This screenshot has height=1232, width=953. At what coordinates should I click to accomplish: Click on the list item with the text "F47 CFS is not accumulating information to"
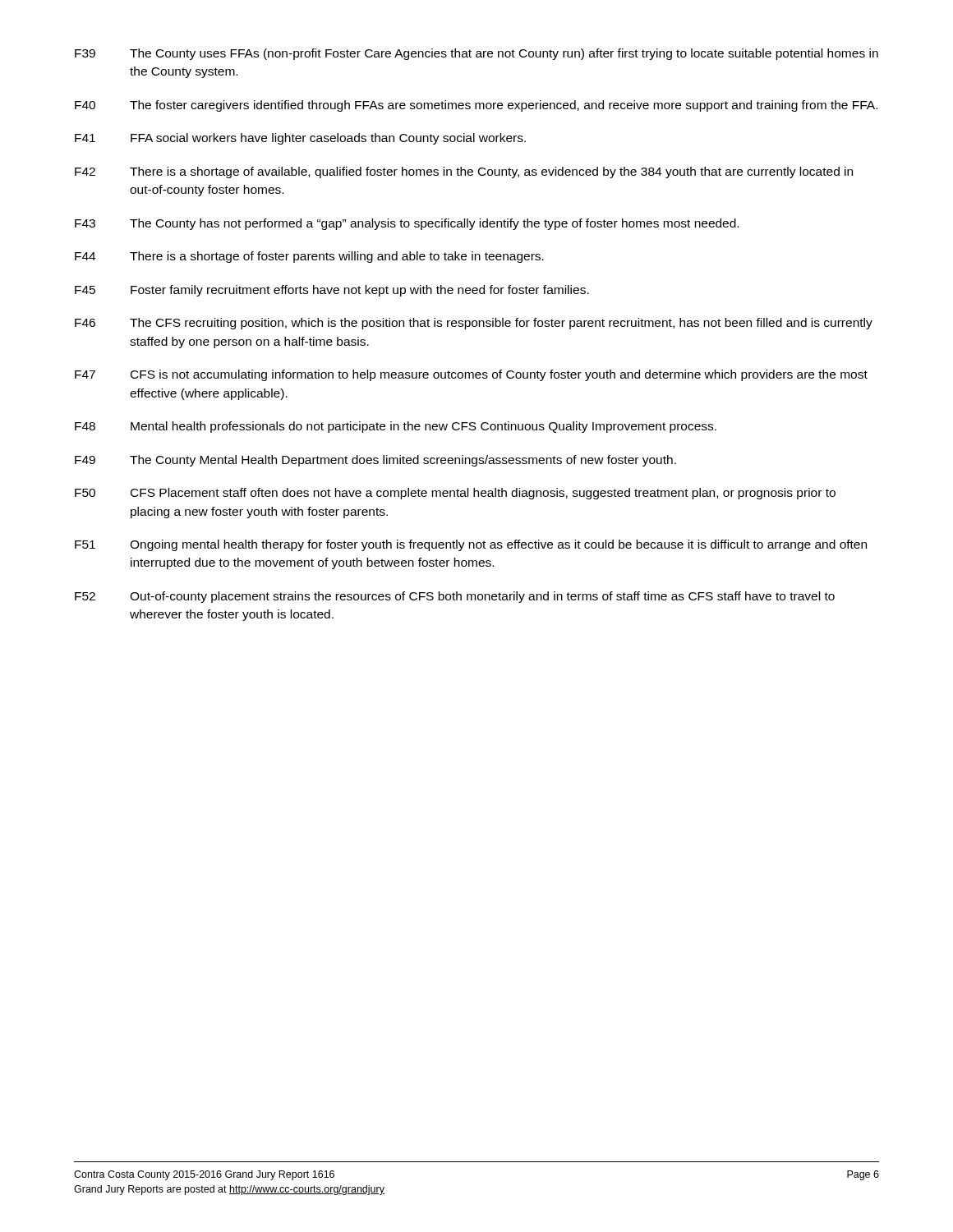pos(476,384)
